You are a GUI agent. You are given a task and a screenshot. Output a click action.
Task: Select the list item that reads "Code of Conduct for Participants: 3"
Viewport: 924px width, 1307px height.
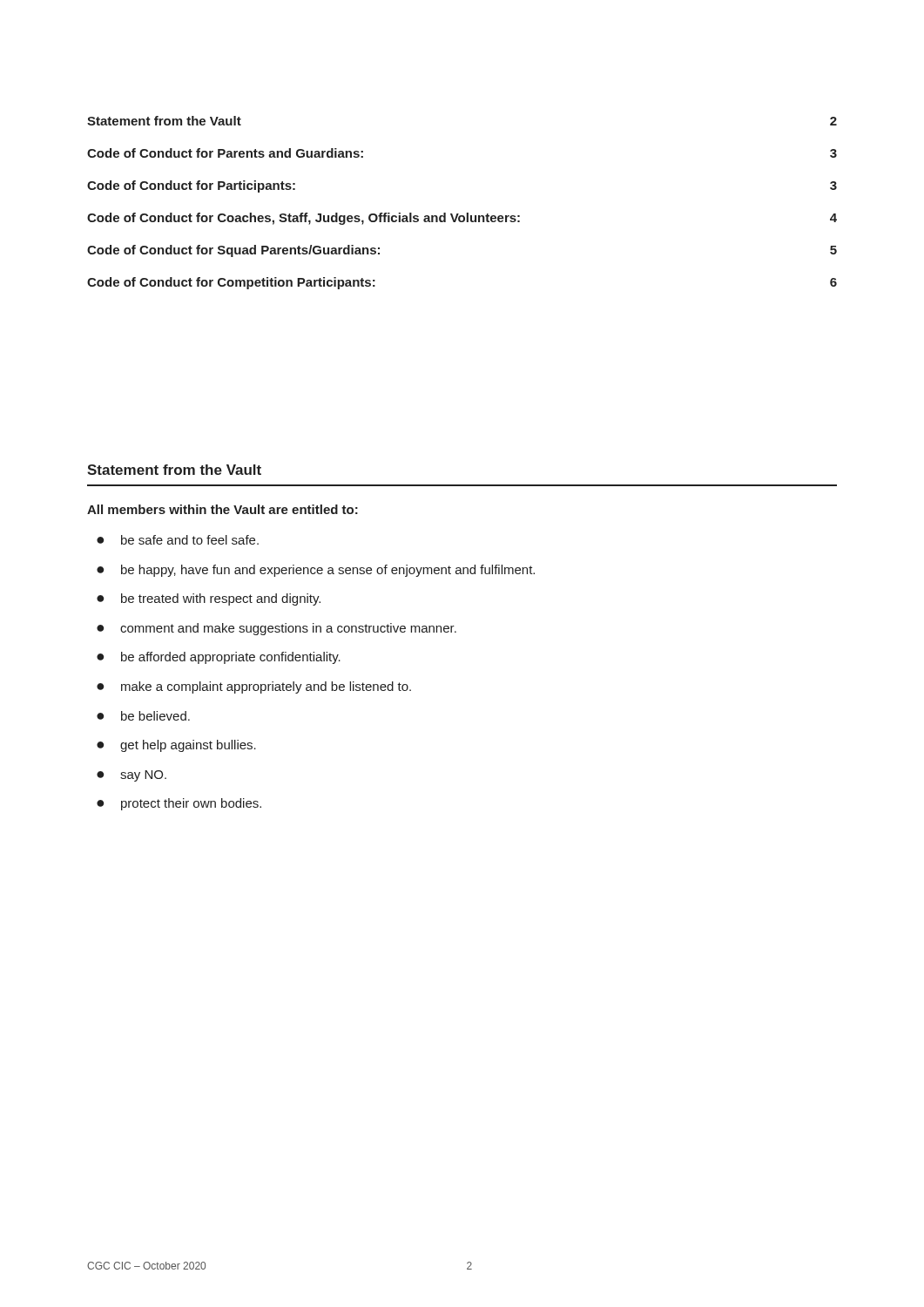point(187,185)
